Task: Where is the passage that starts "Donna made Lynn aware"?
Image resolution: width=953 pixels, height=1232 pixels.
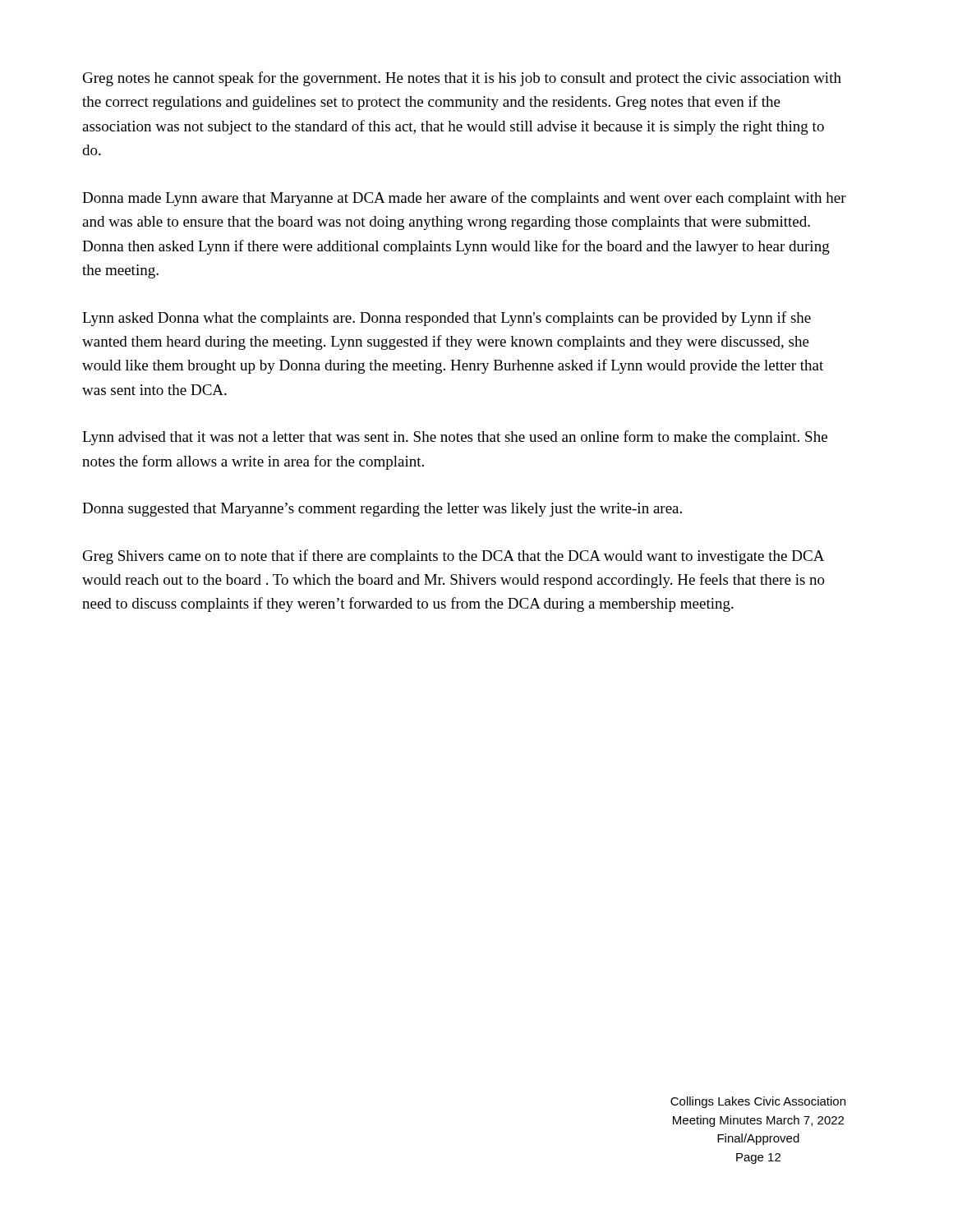Action: click(x=464, y=234)
